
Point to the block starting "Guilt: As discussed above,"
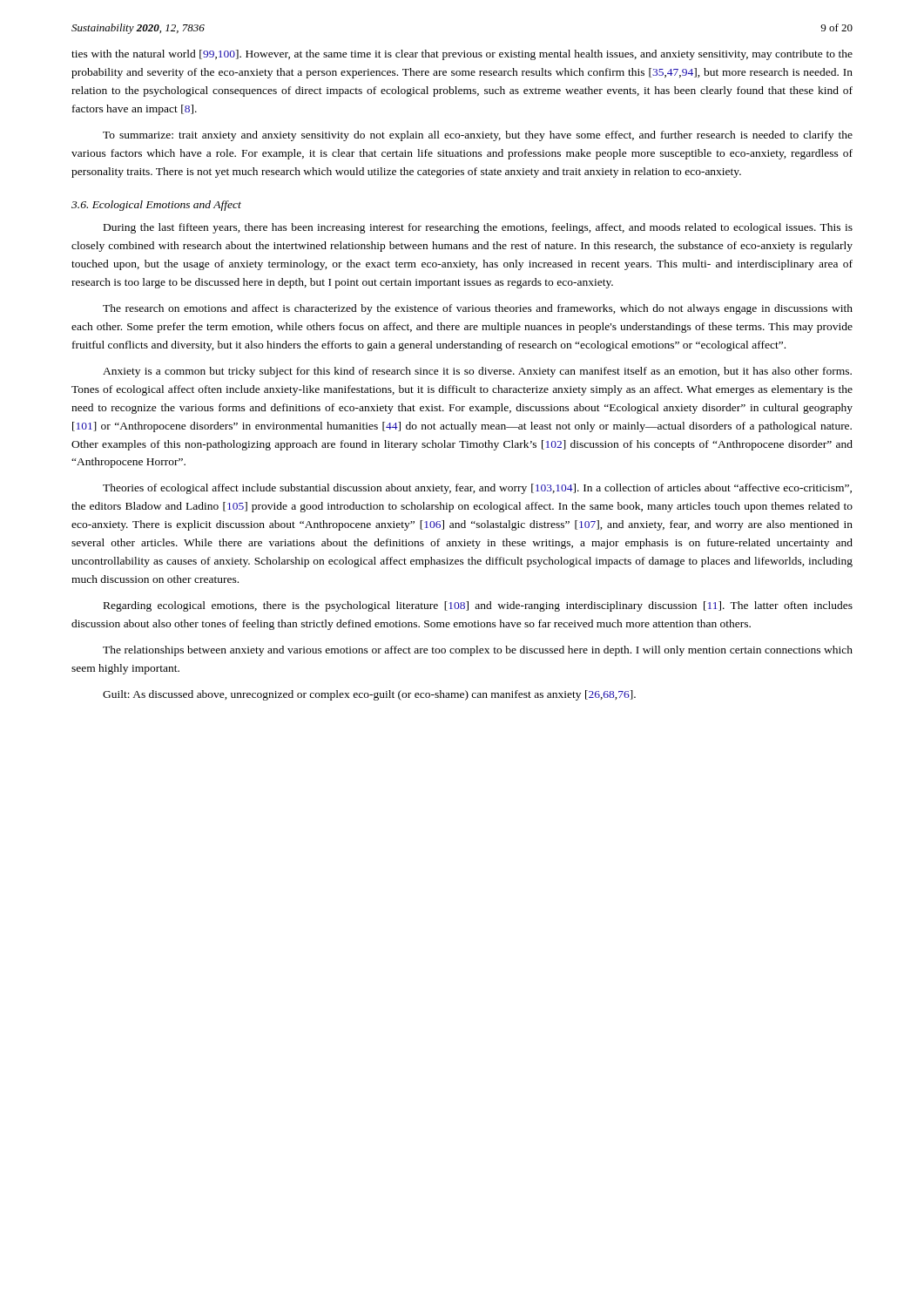pos(370,694)
